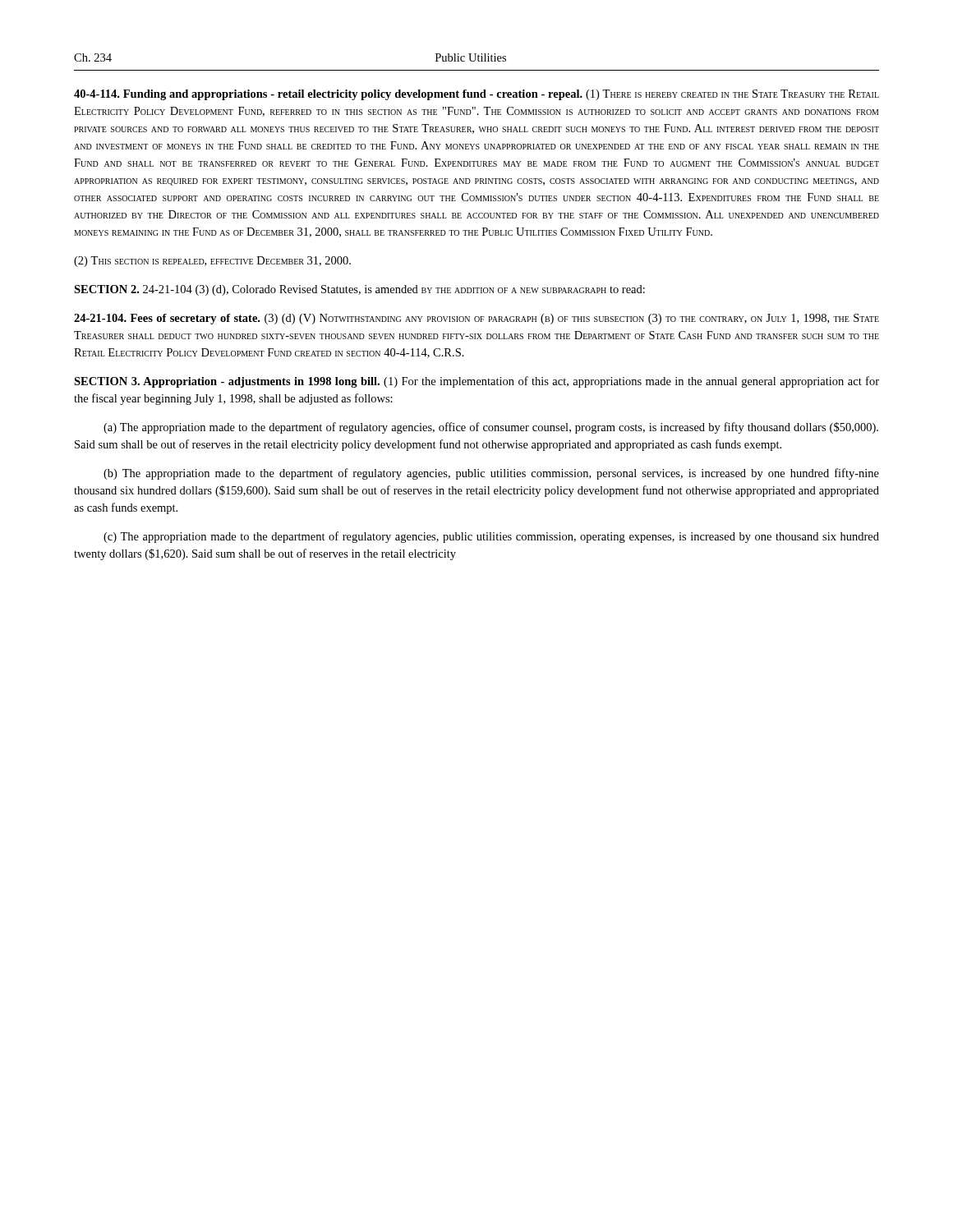Locate the block of text that opens with "(b) The appropriation"
Viewport: 953px width, 1232px height.
[476, 491]
